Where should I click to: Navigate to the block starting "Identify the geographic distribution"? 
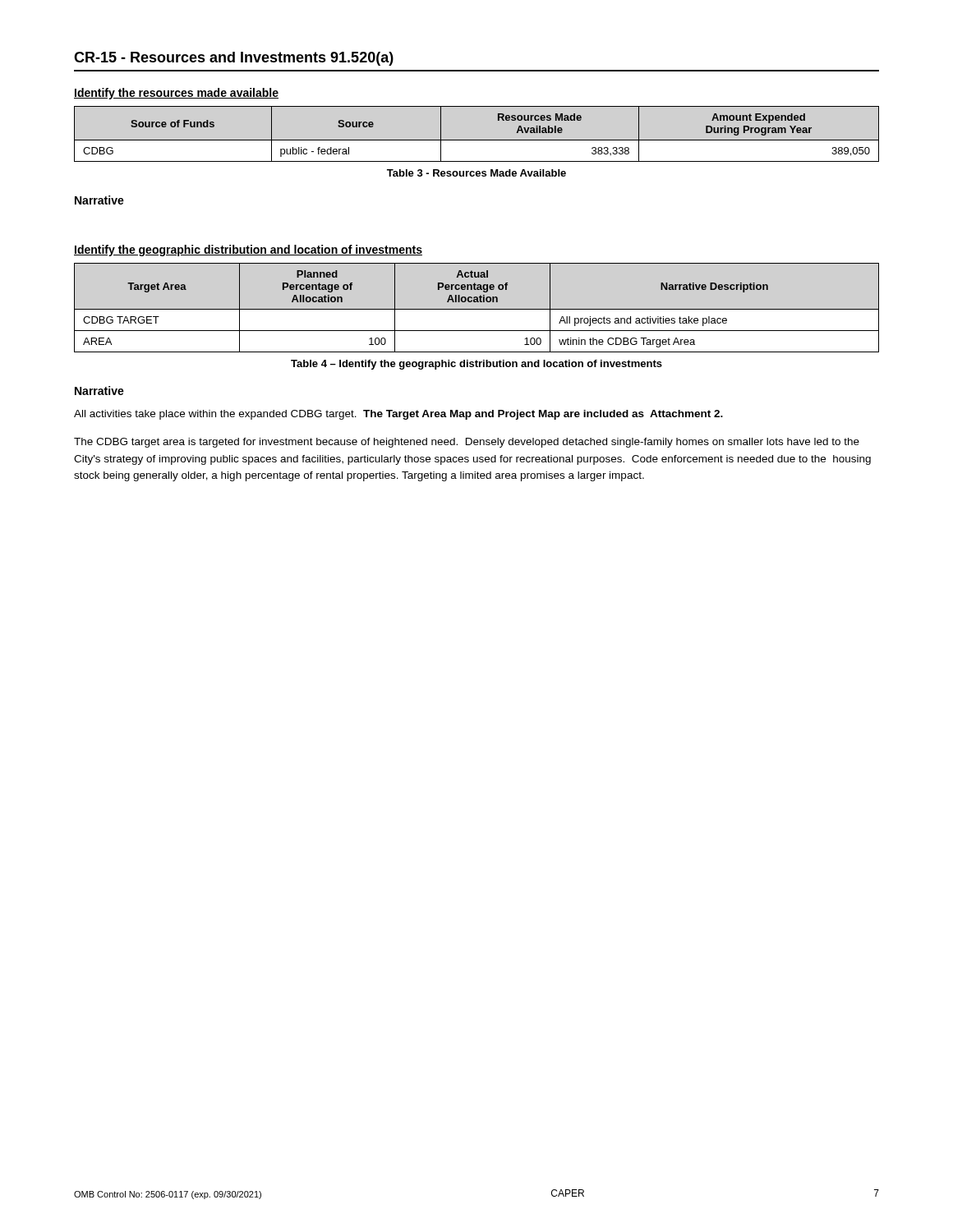click(248, 251)
